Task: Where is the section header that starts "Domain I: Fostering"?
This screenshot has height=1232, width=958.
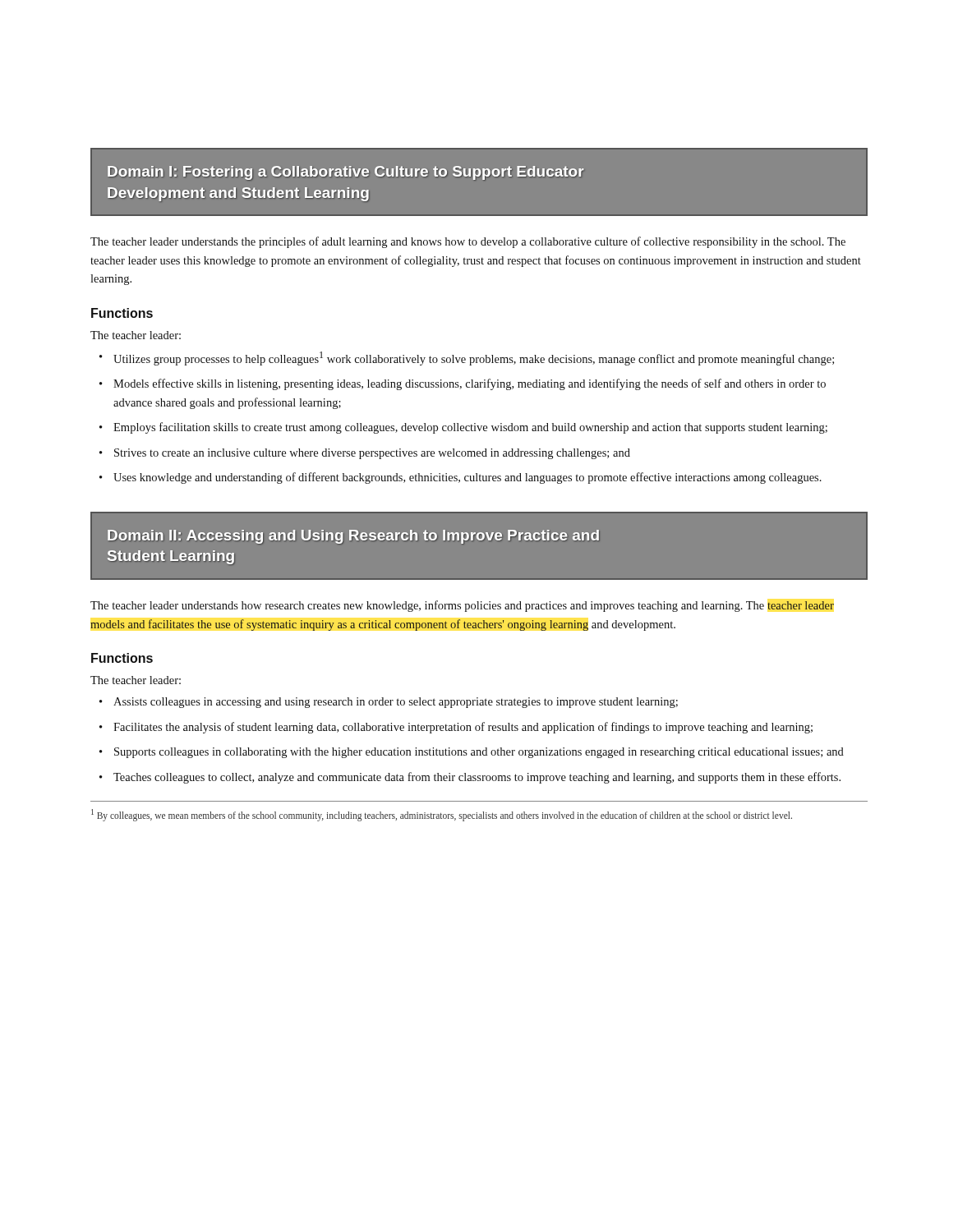Action: click(479, 182)
